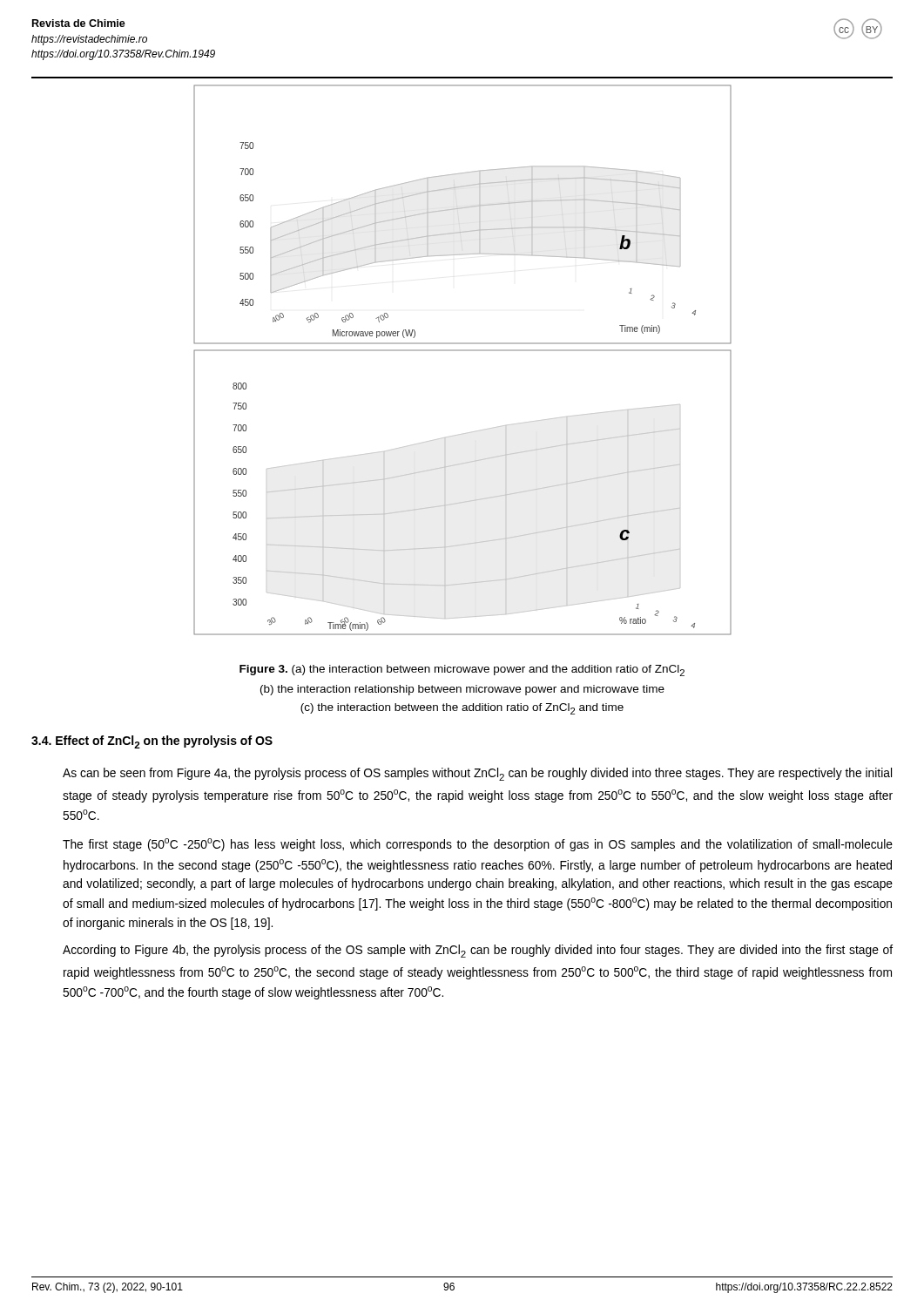The image size is (924, 1307).
Task: Find the caption on this page that starts "Figure 3. (a) the interaction"
Action: (x=462, y=689)
